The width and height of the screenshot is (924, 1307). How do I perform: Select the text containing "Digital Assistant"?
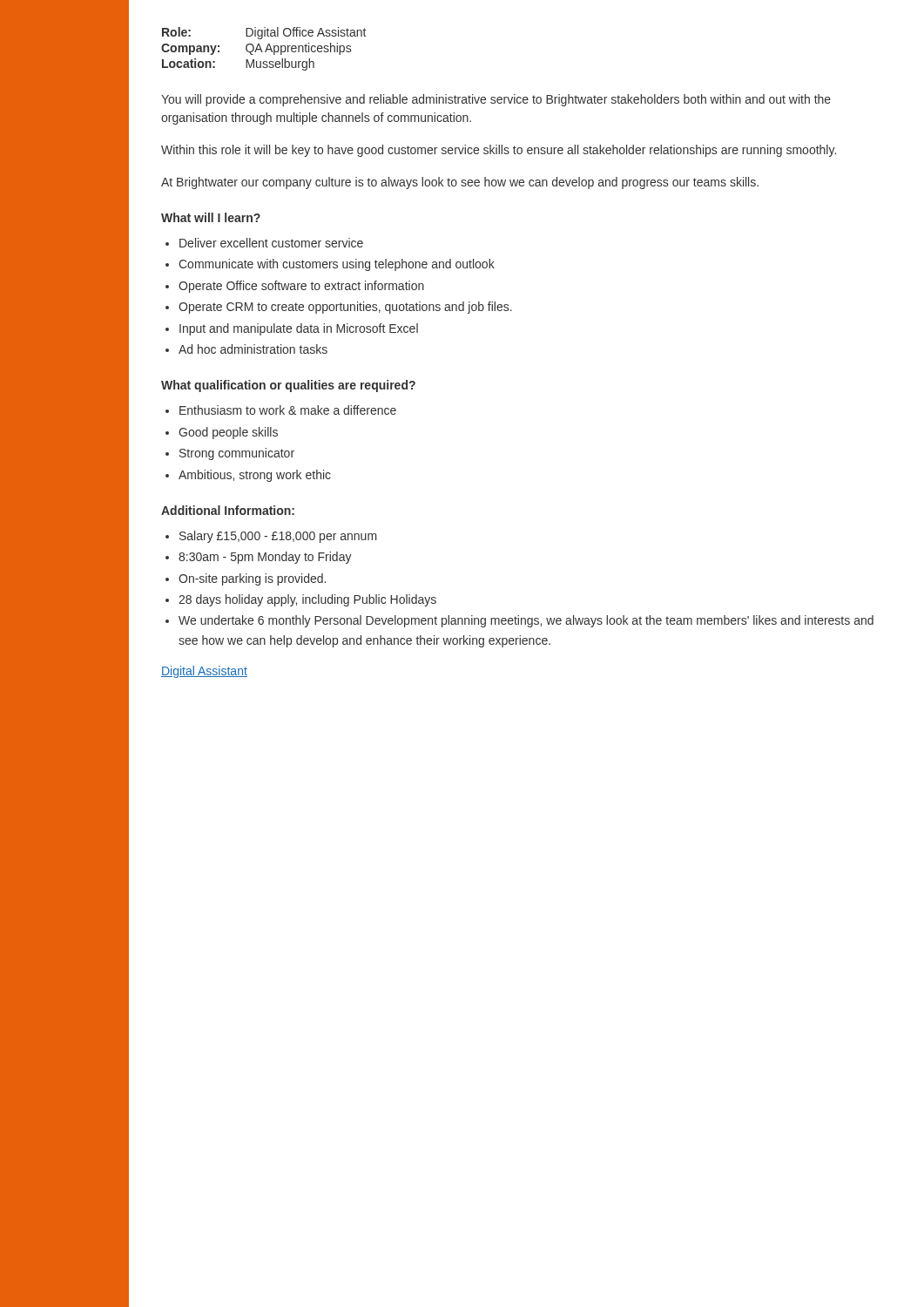204,671
